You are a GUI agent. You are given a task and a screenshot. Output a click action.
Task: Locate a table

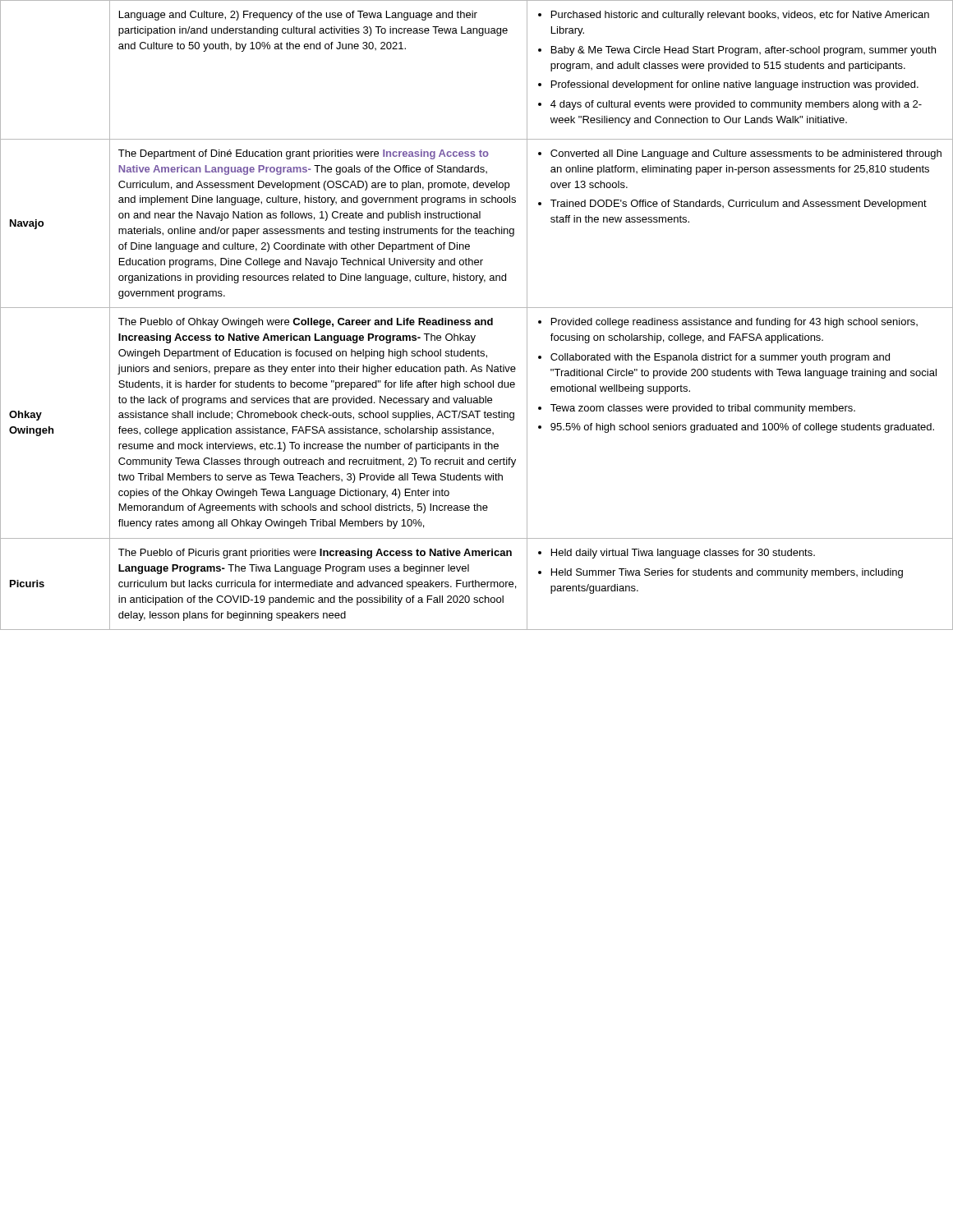[x=476, y=315]
